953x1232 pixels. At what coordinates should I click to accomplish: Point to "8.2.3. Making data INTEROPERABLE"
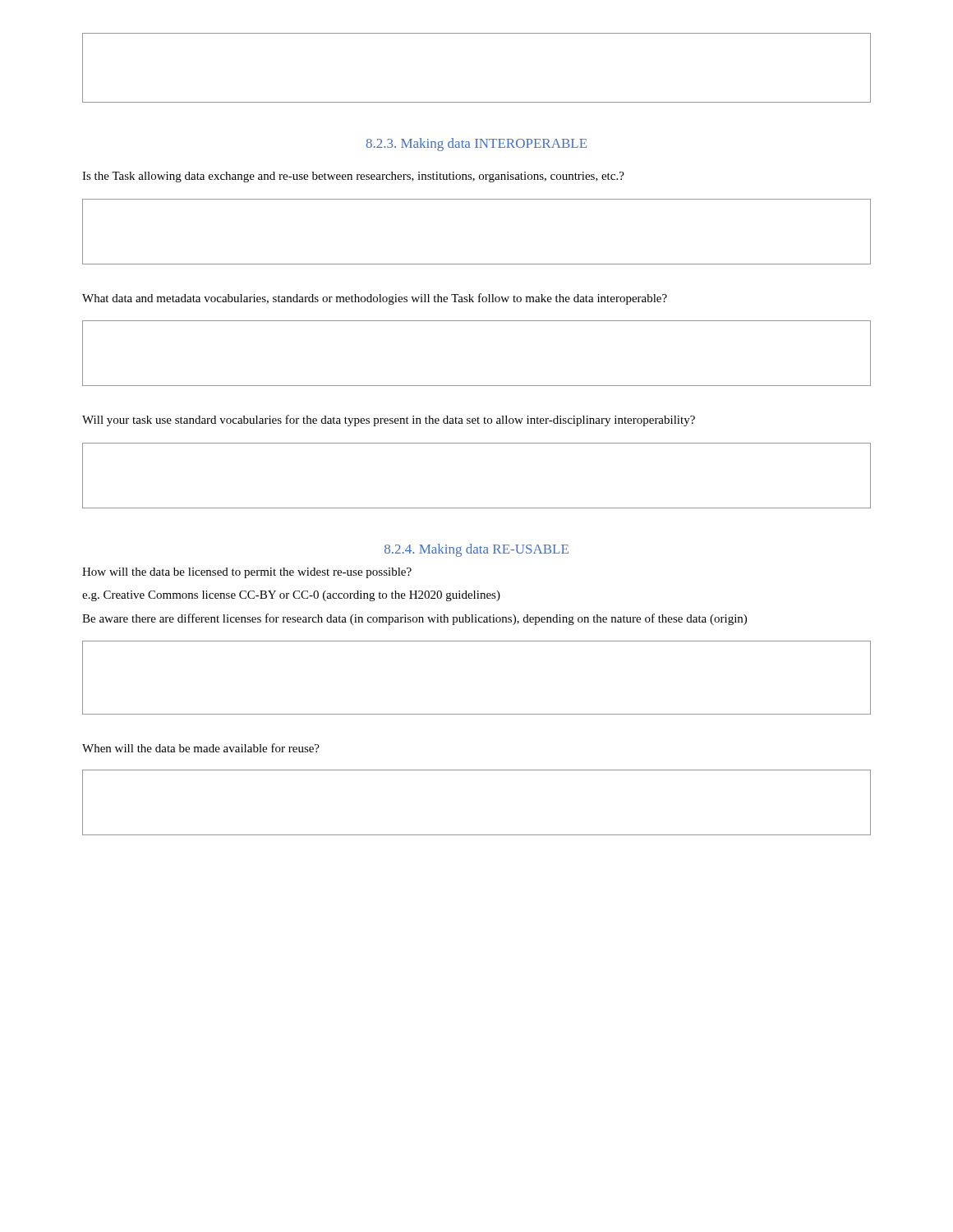(x=476, y=143)
